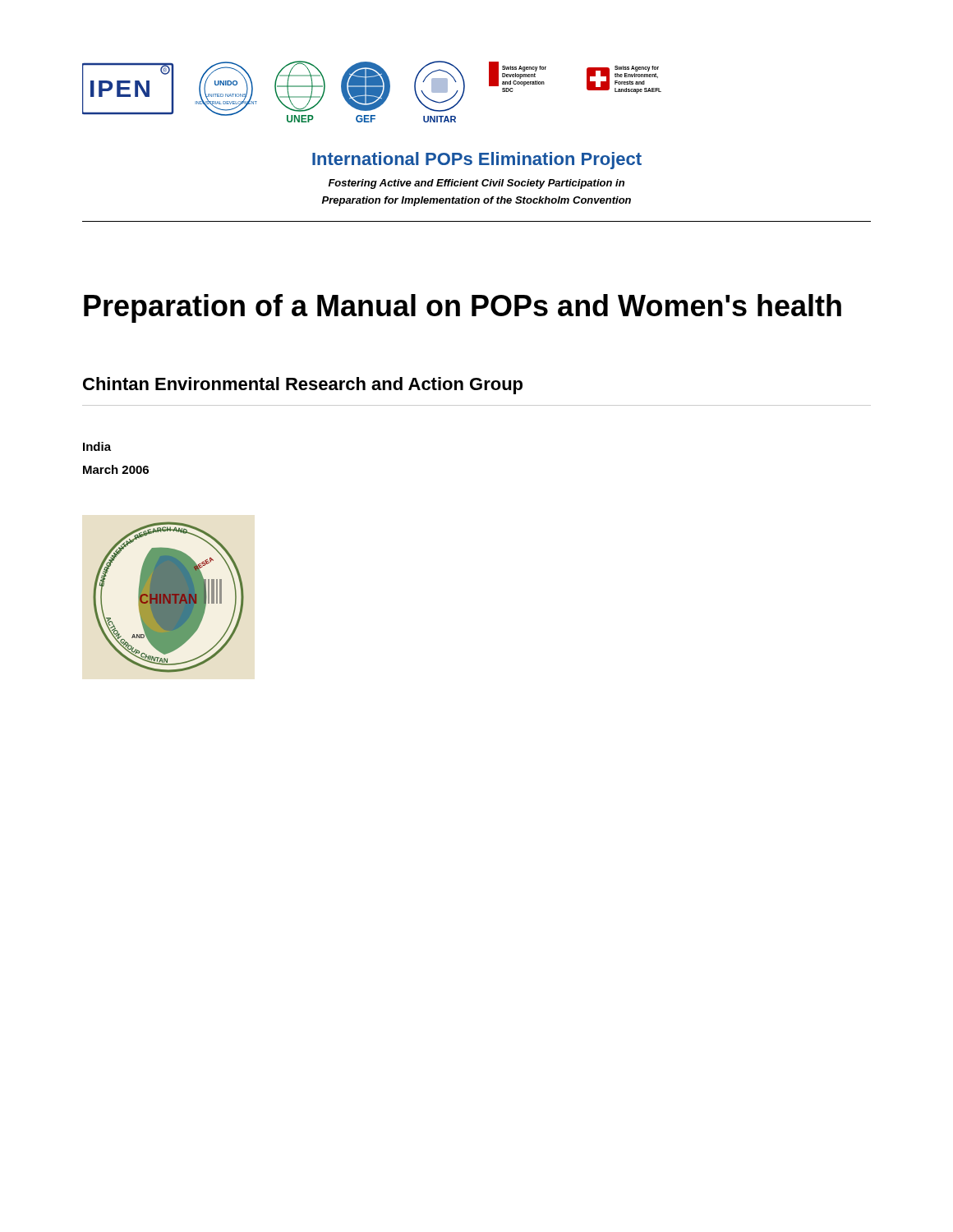
Task: Locate the text "International POPs Elimination Project"
Action: pos(476,159)
